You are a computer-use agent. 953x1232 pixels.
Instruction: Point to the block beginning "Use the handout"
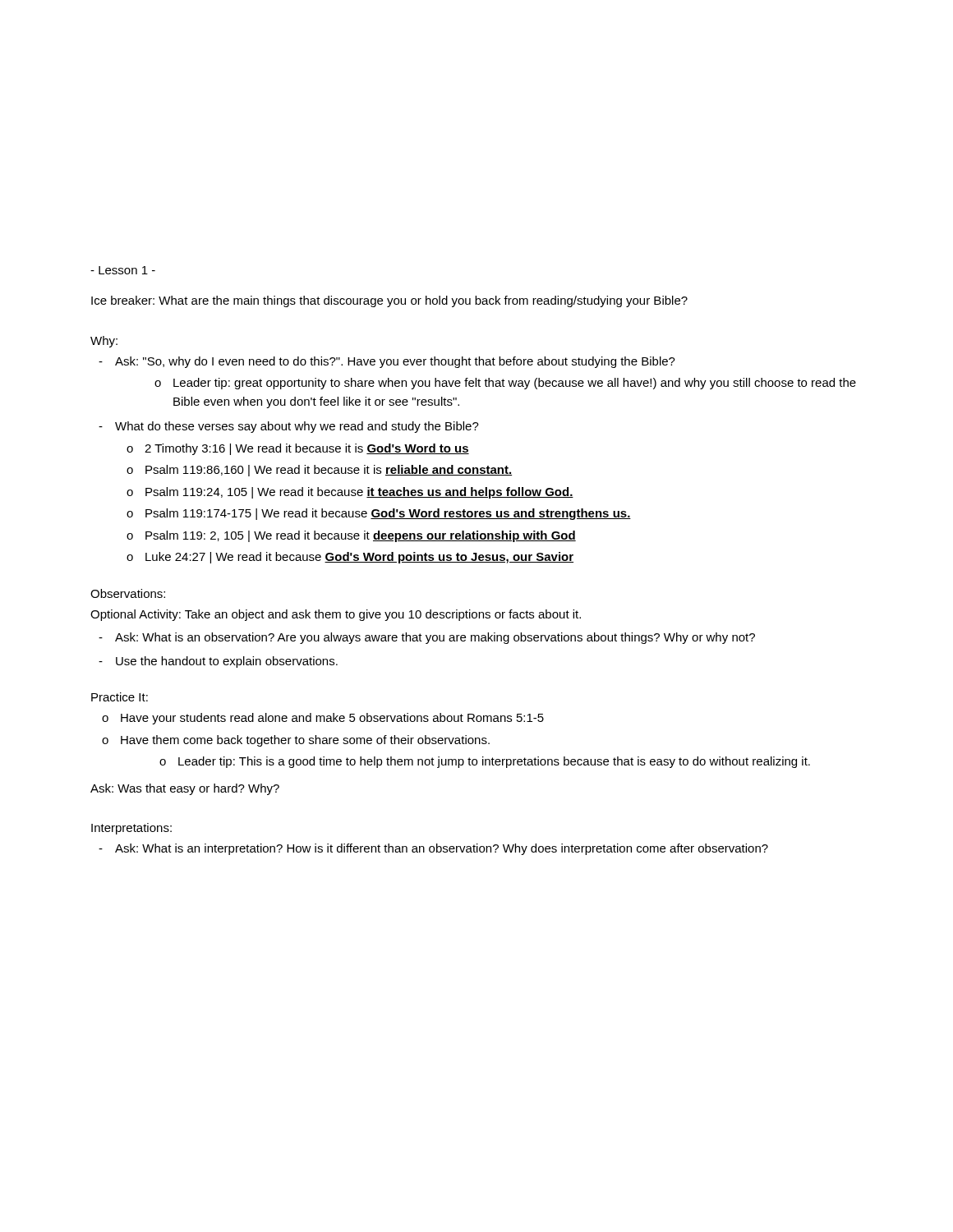[227, 660]
